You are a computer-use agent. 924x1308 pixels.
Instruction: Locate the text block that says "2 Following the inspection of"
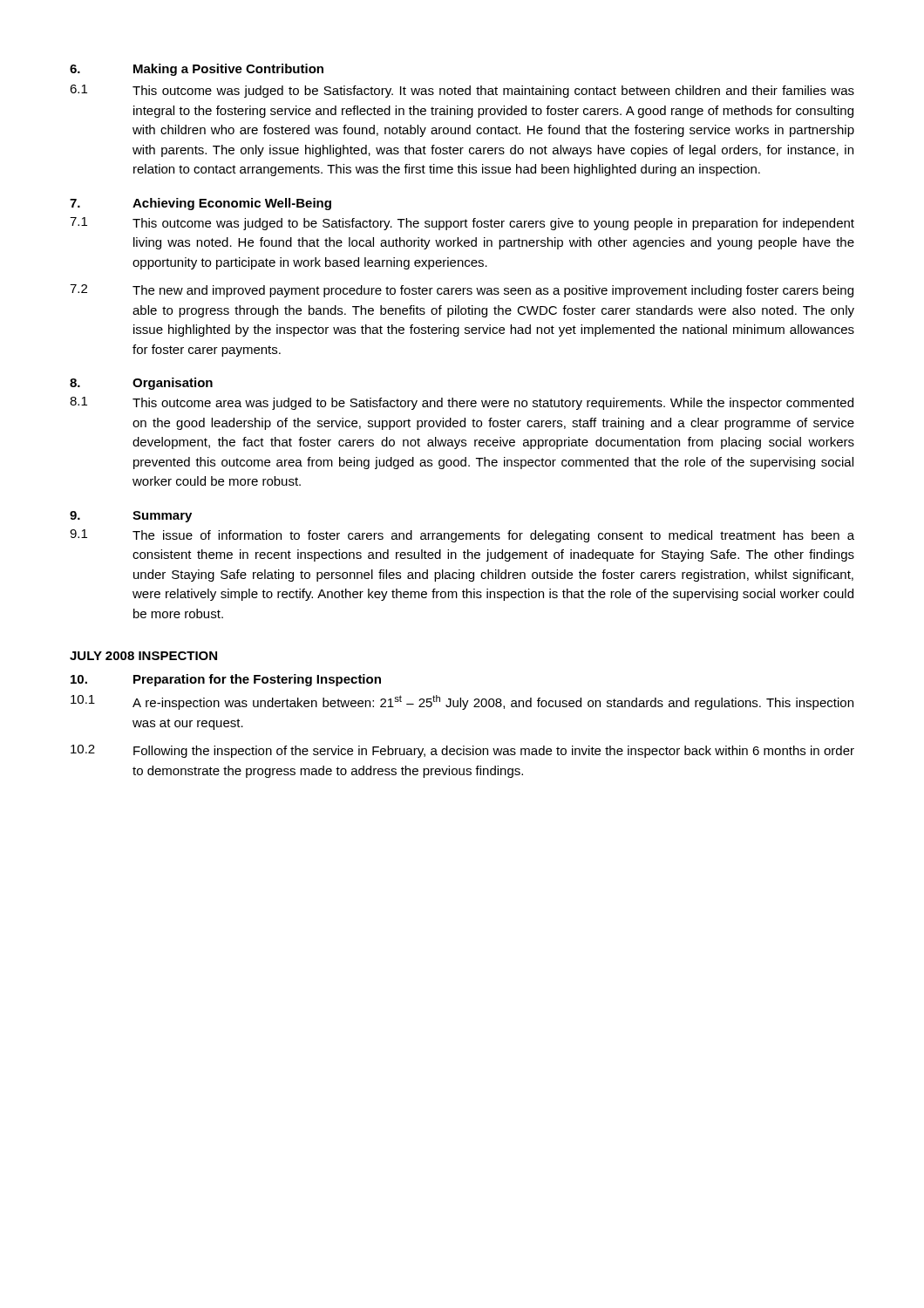click(x=462, y=761)
